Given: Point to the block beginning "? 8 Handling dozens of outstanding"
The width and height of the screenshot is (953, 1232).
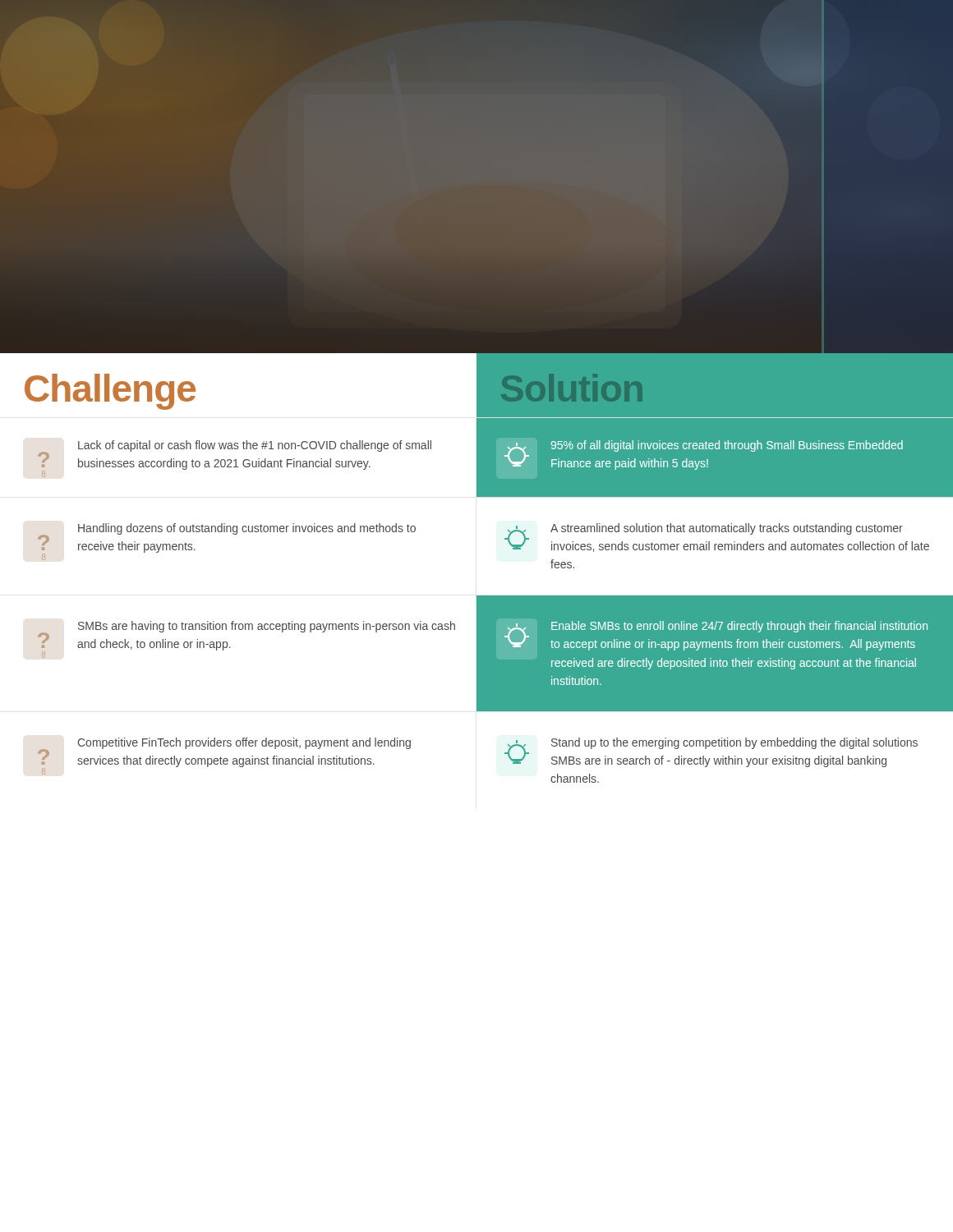Looking at the screenshot, I should tap(239, 540).
